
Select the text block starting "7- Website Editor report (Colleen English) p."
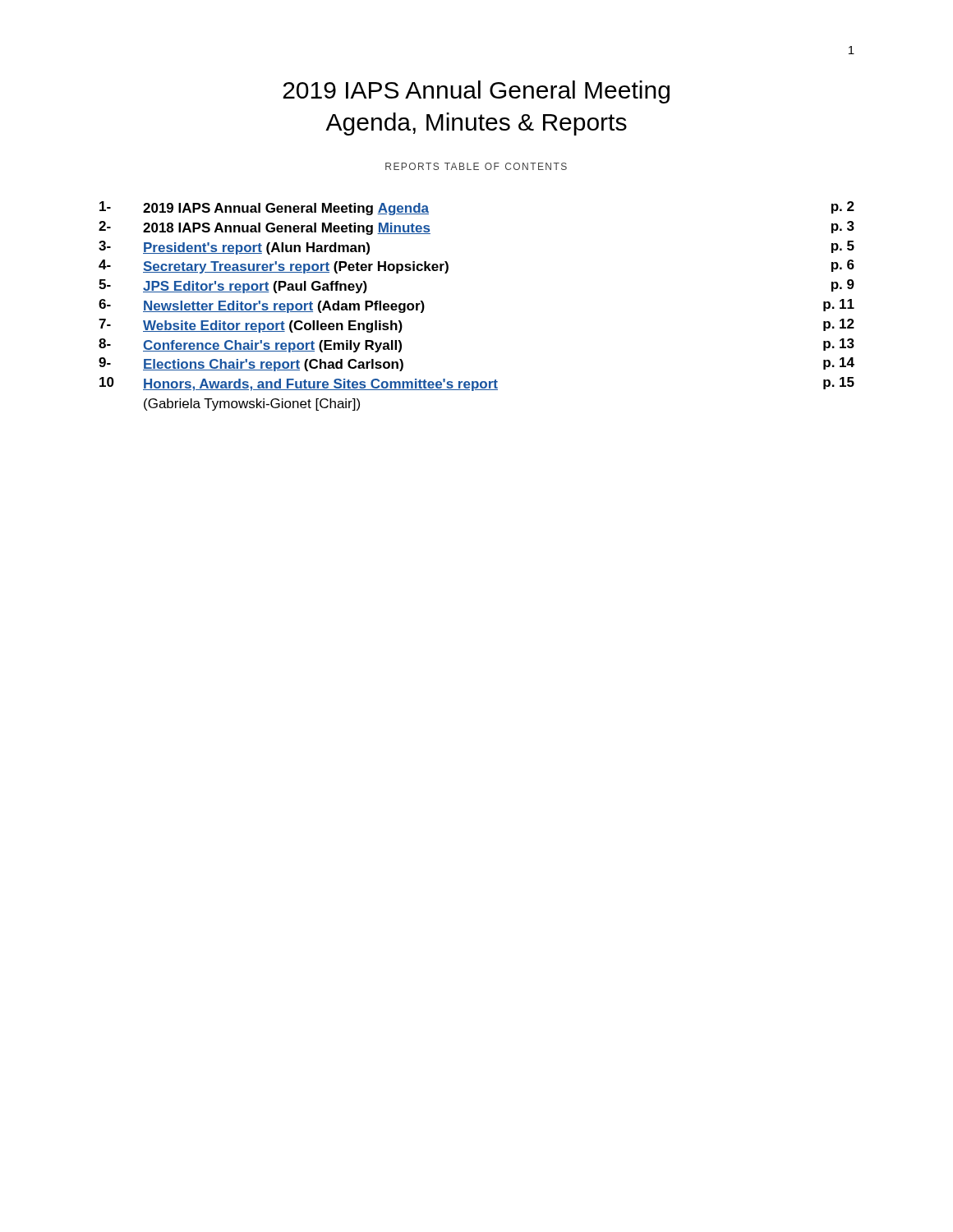tap(272, 326)
